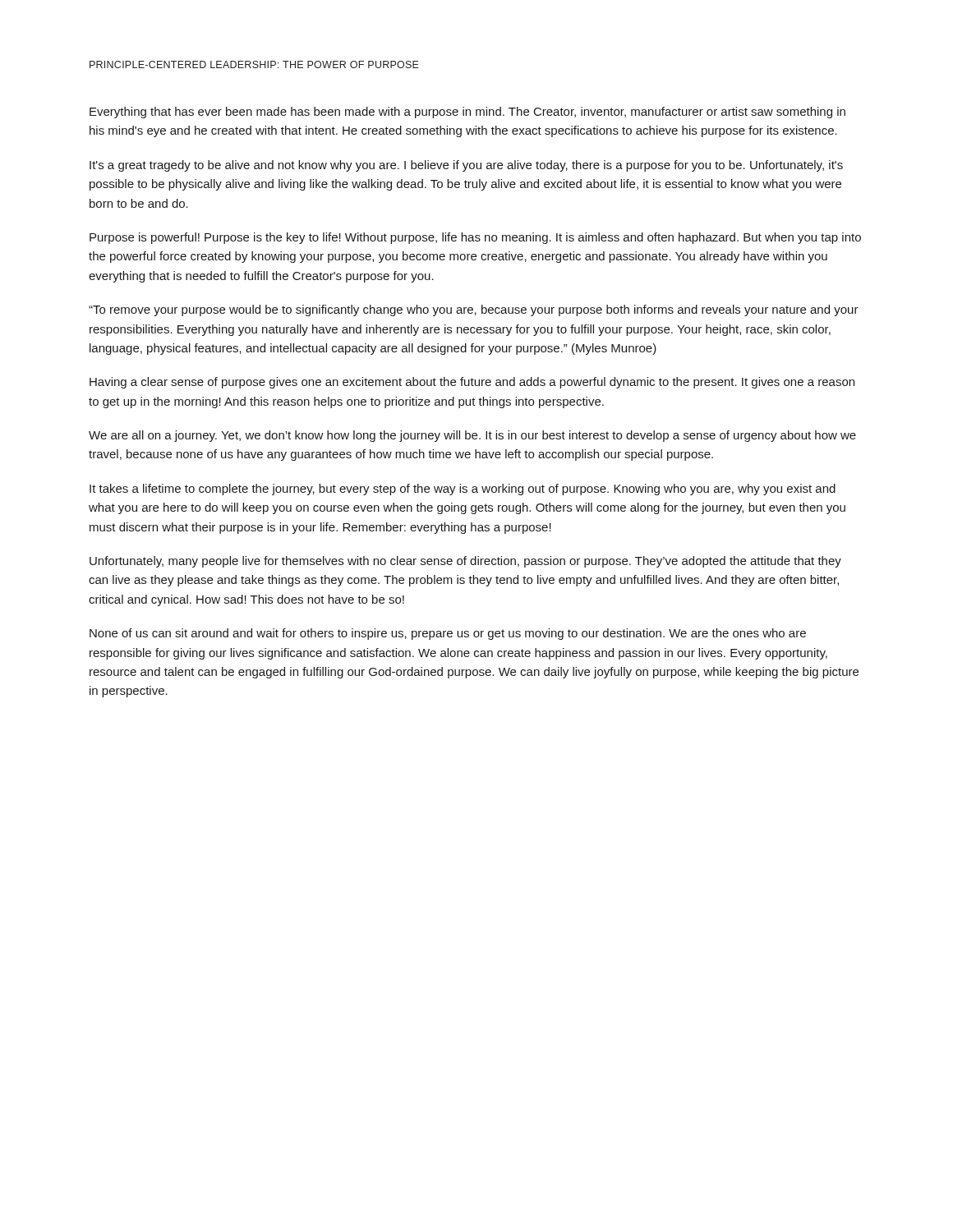This screenshot has height=1232, width=953.
Task: Locate the text block that reads "Having a clear sense"
Action: (472, 391)
